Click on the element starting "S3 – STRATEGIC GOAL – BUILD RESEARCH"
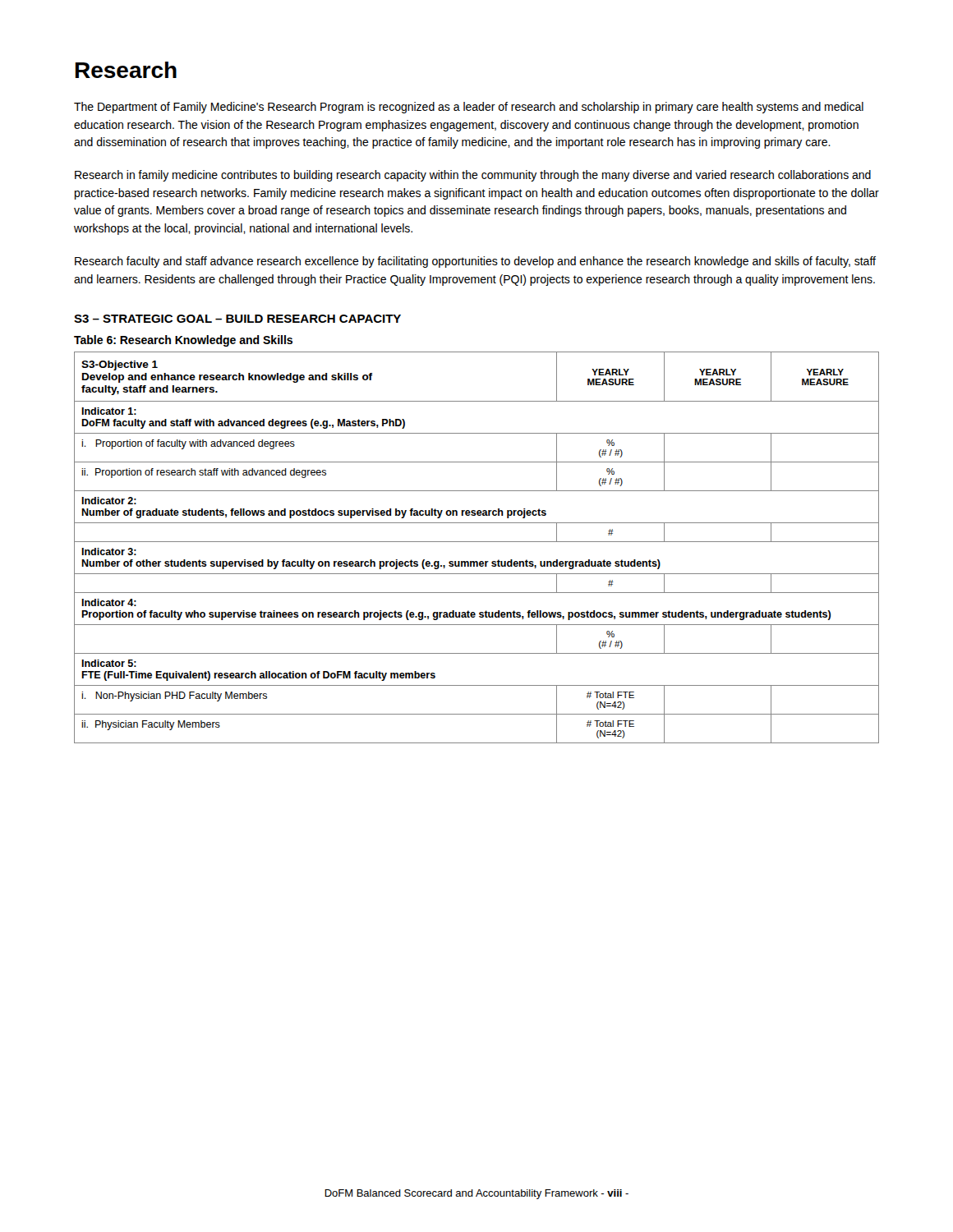953x1232 pixels. click(238, 318)
